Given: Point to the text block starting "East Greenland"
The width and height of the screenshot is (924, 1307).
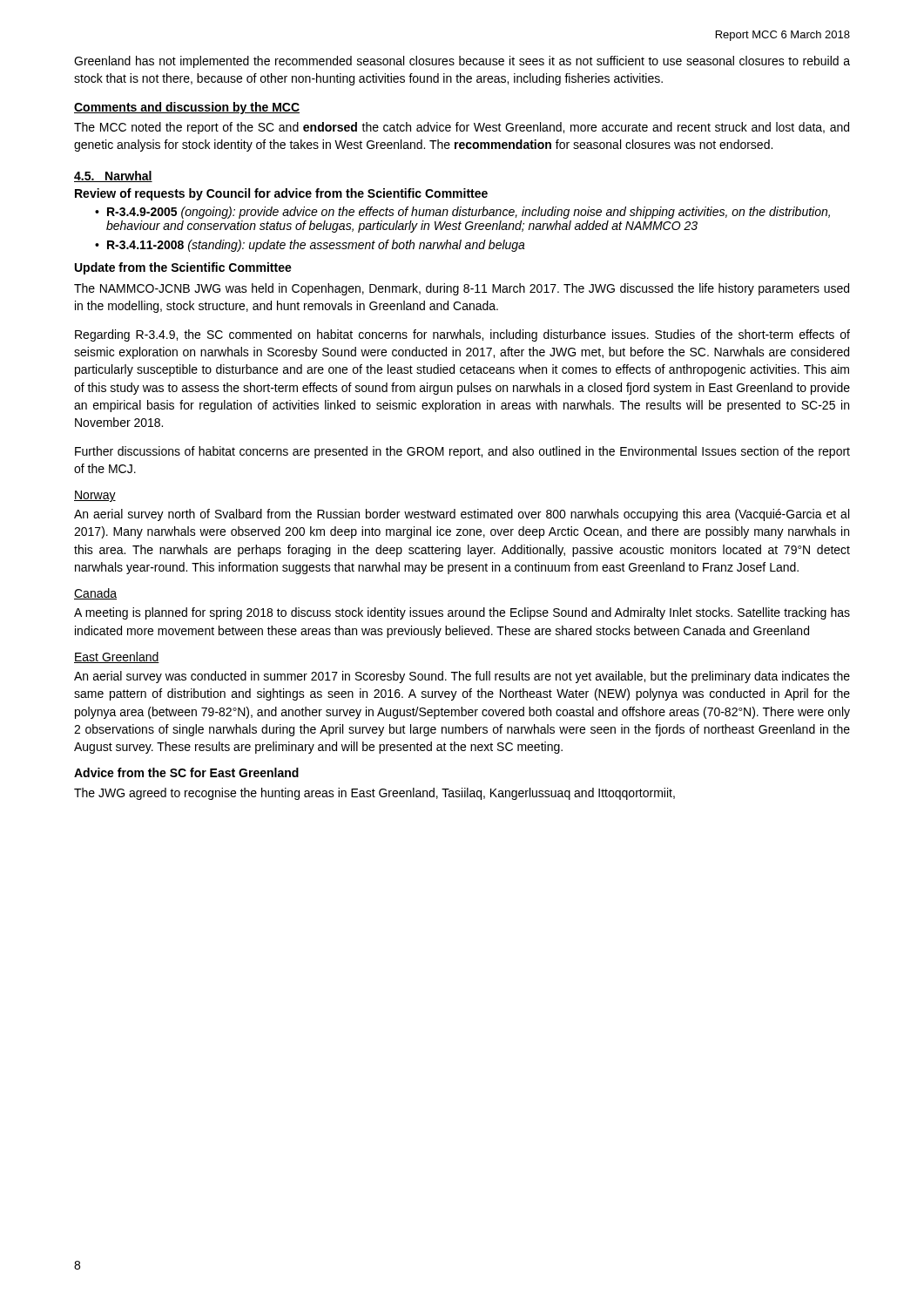Looking at the screenshot, I should [116, 657].
